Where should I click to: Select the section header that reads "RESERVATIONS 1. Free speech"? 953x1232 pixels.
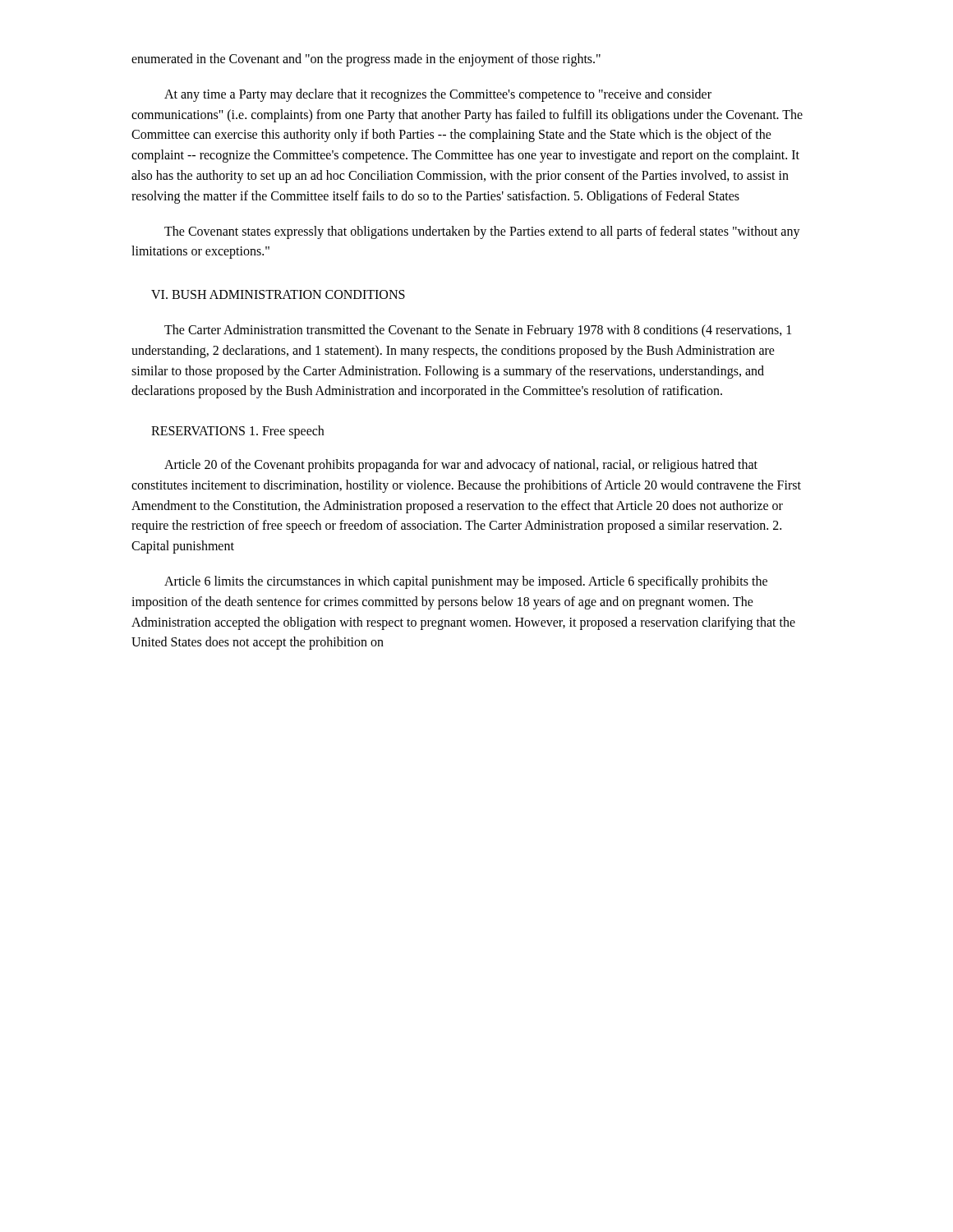238,431
